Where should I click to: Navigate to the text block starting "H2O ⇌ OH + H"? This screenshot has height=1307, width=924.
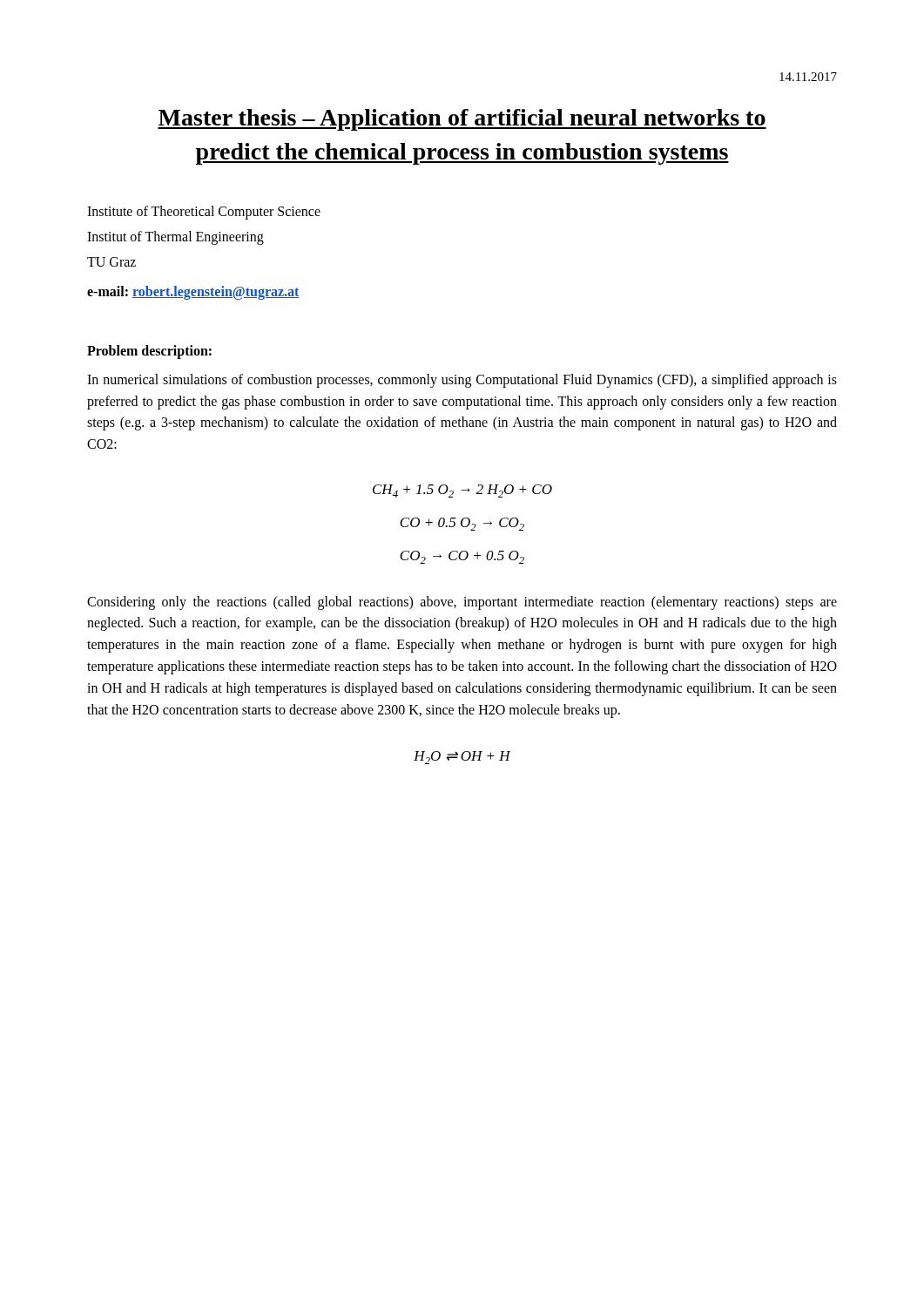[462, 757]
